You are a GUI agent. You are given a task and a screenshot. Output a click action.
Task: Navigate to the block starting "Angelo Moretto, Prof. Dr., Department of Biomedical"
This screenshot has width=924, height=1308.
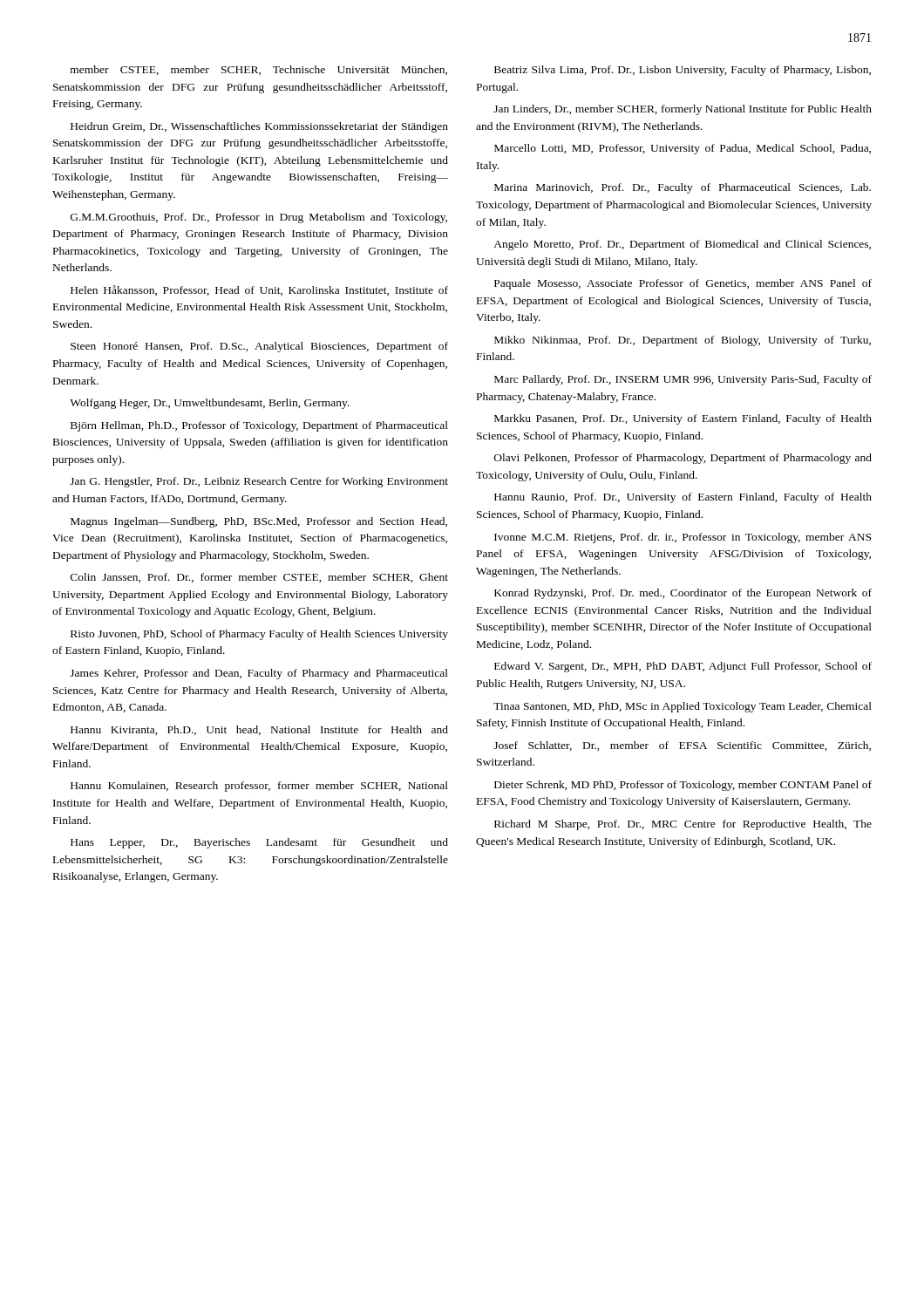(674, 252)
